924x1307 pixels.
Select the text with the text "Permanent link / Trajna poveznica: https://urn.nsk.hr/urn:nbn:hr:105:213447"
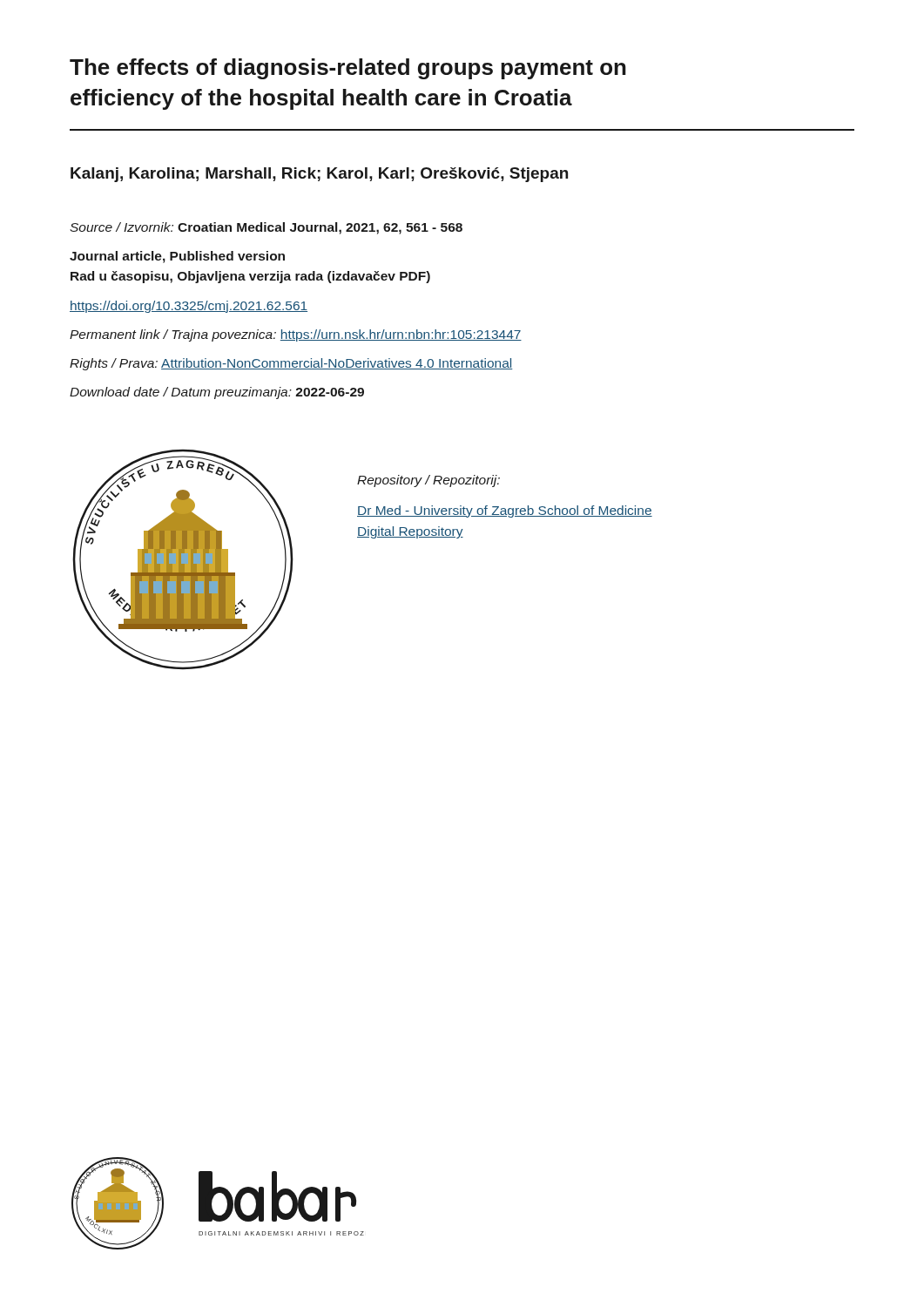pos(295,334)
